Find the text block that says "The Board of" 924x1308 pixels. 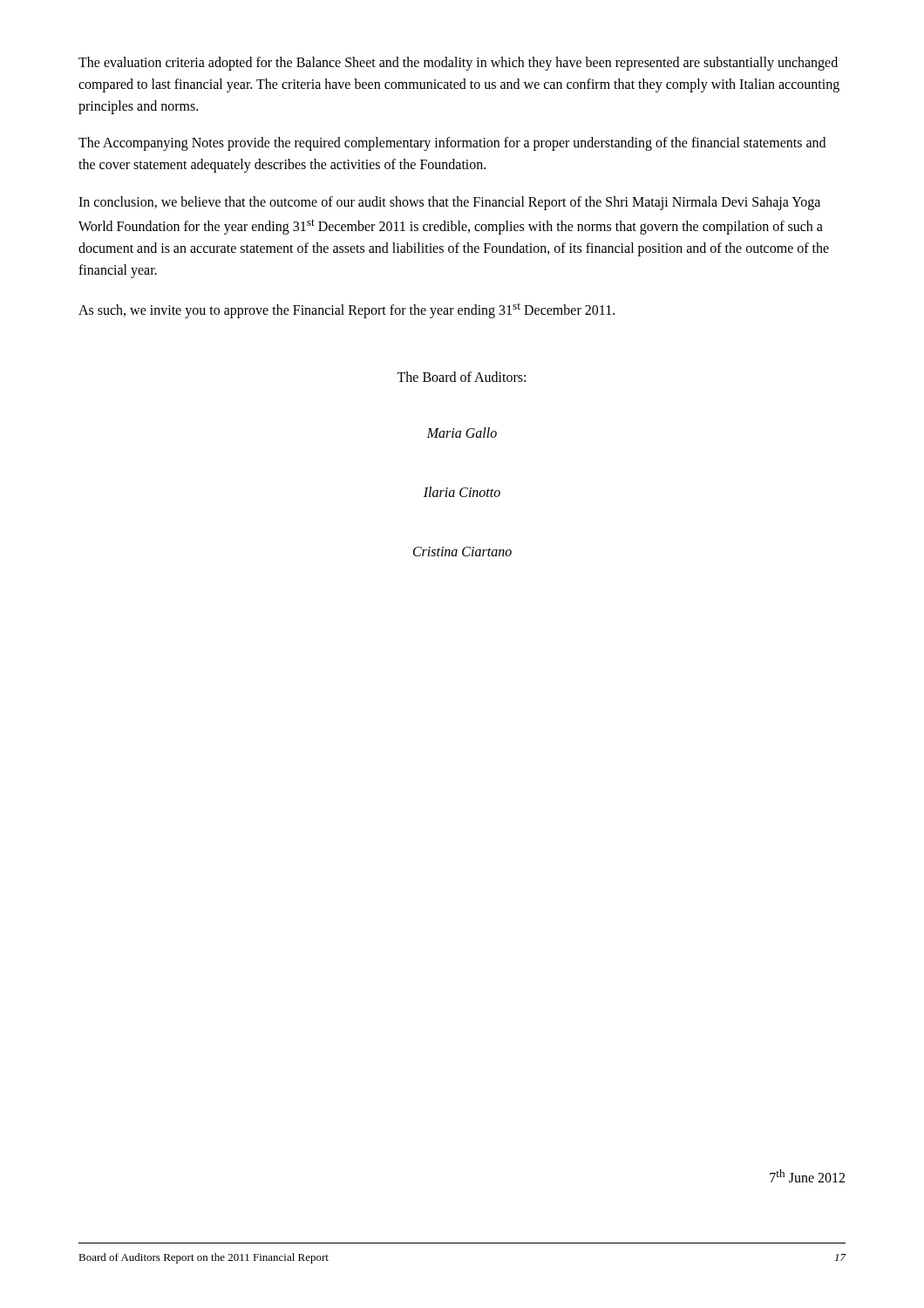tap(461, 377)
